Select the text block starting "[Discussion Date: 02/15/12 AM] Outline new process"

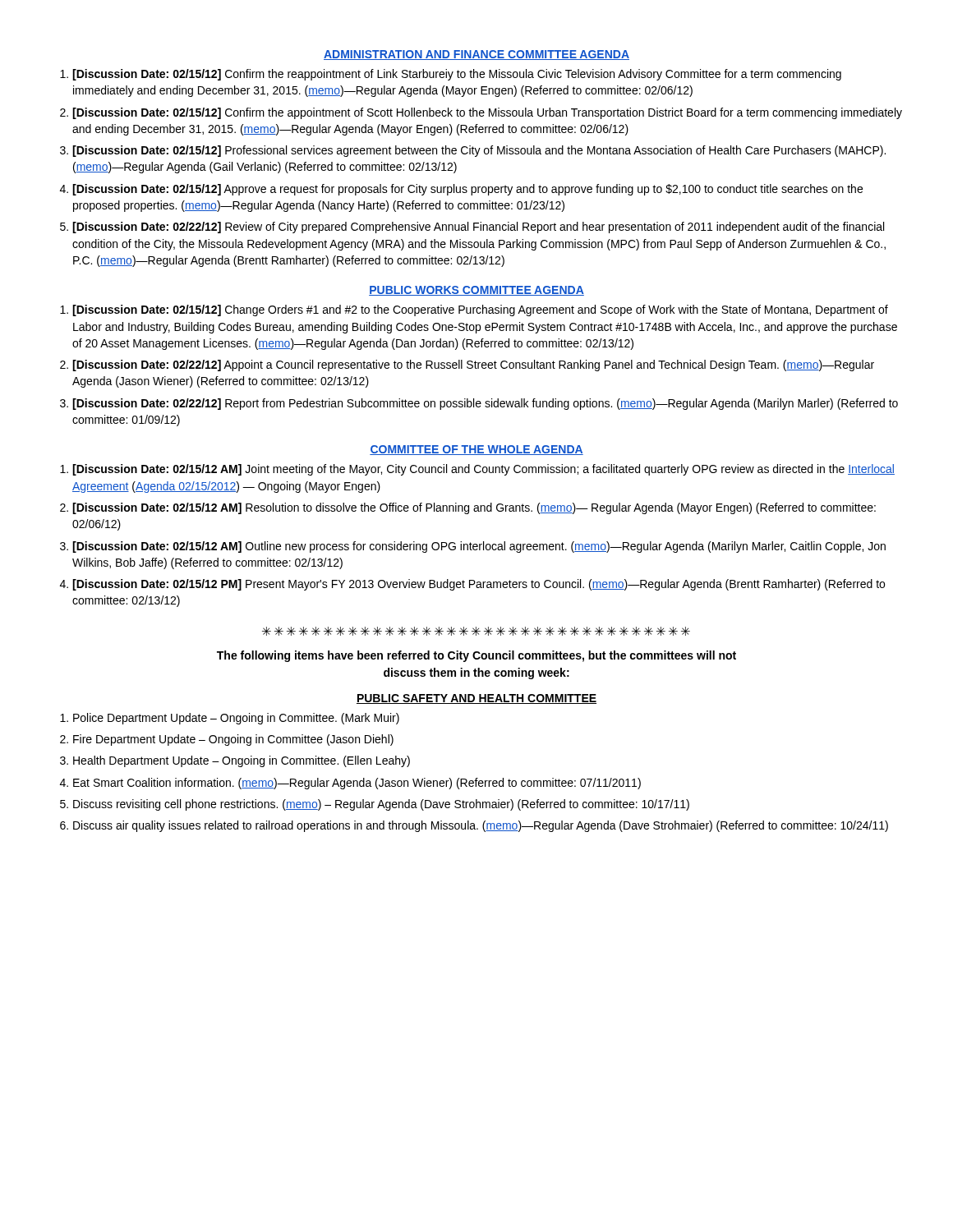pyautogui.click(x=479, y=554)
